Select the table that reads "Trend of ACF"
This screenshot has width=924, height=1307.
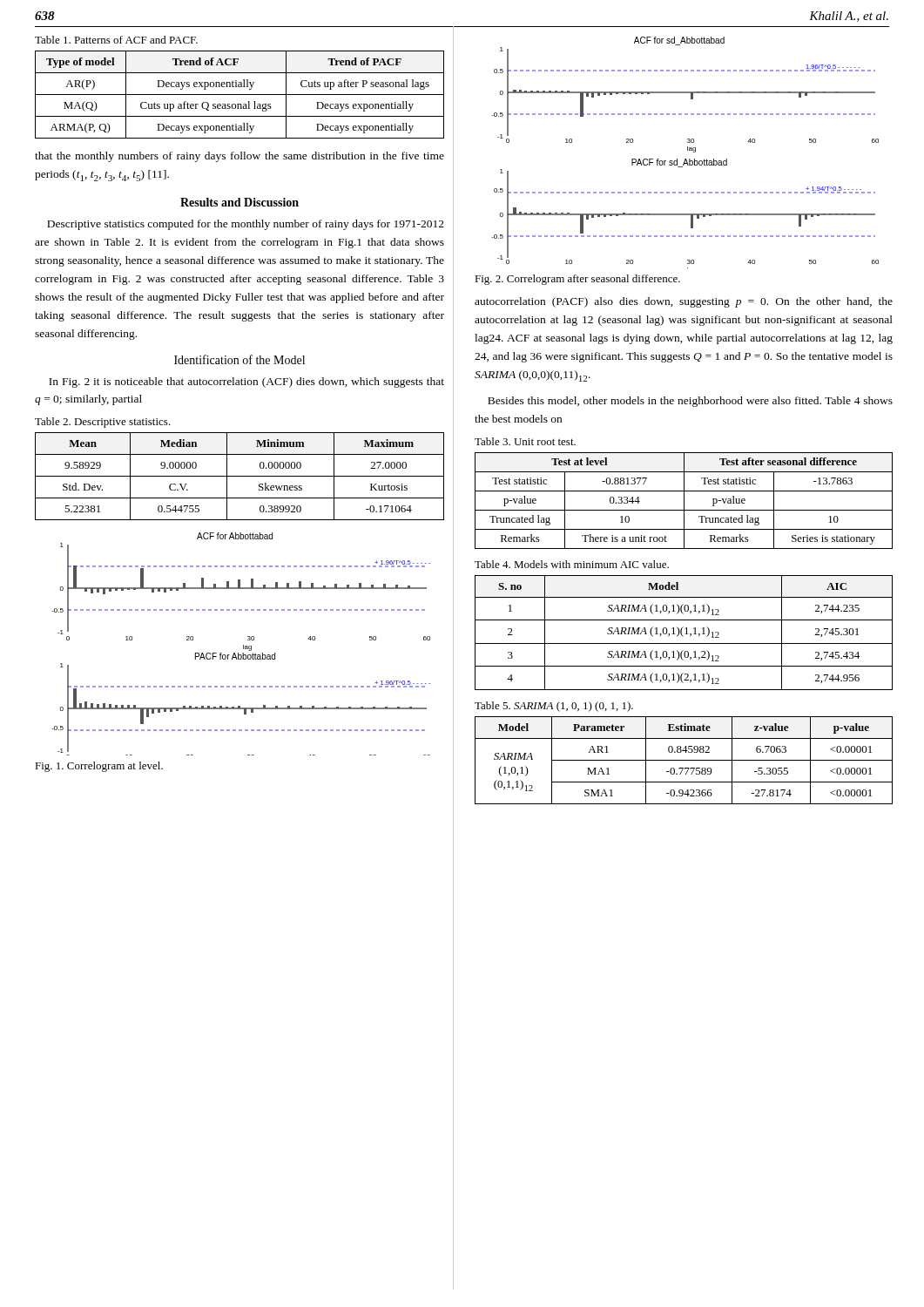pyautogui.click(x=240, y=95)
